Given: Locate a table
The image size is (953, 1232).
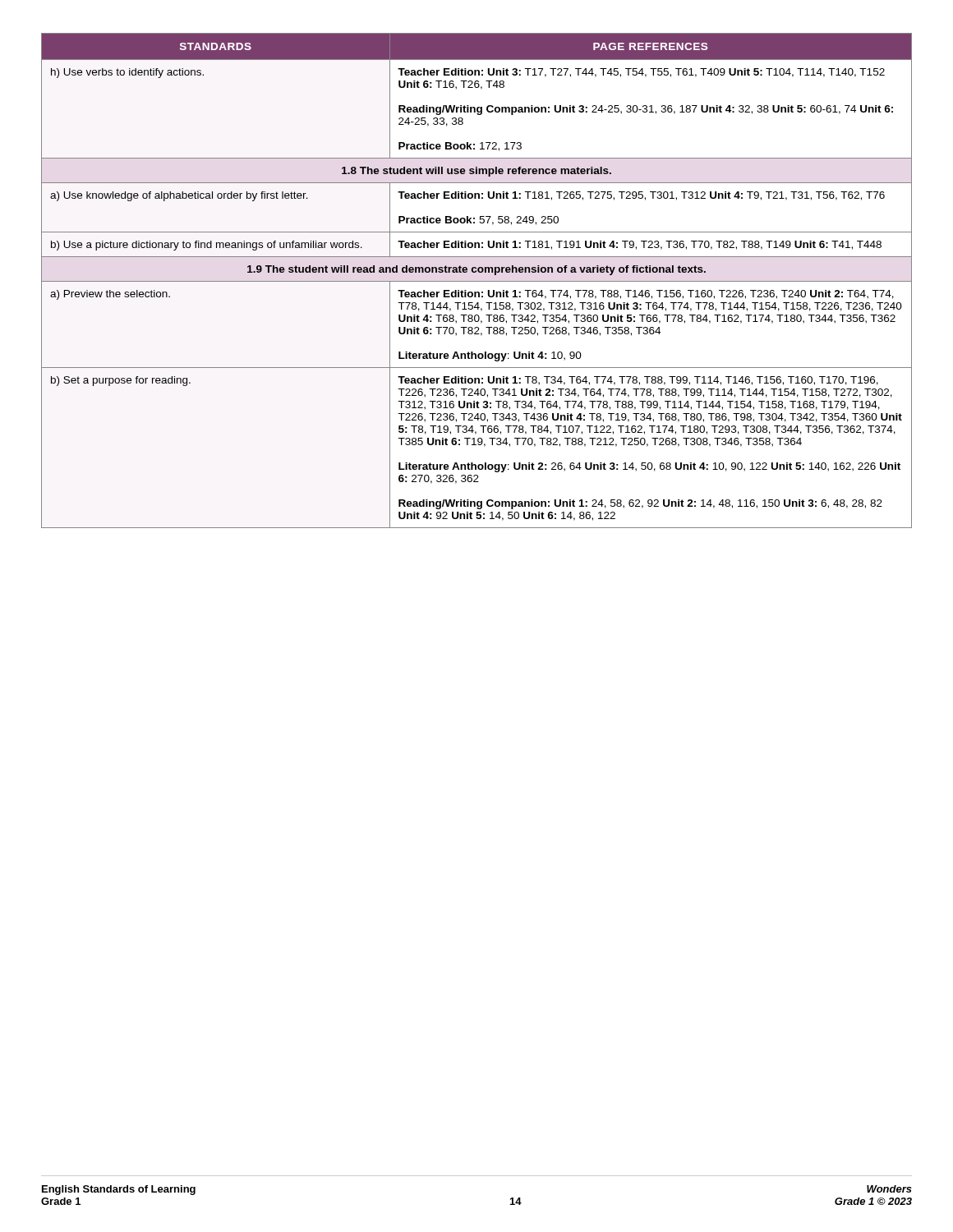Looking at the screenshot, I should tap(476, 281).
